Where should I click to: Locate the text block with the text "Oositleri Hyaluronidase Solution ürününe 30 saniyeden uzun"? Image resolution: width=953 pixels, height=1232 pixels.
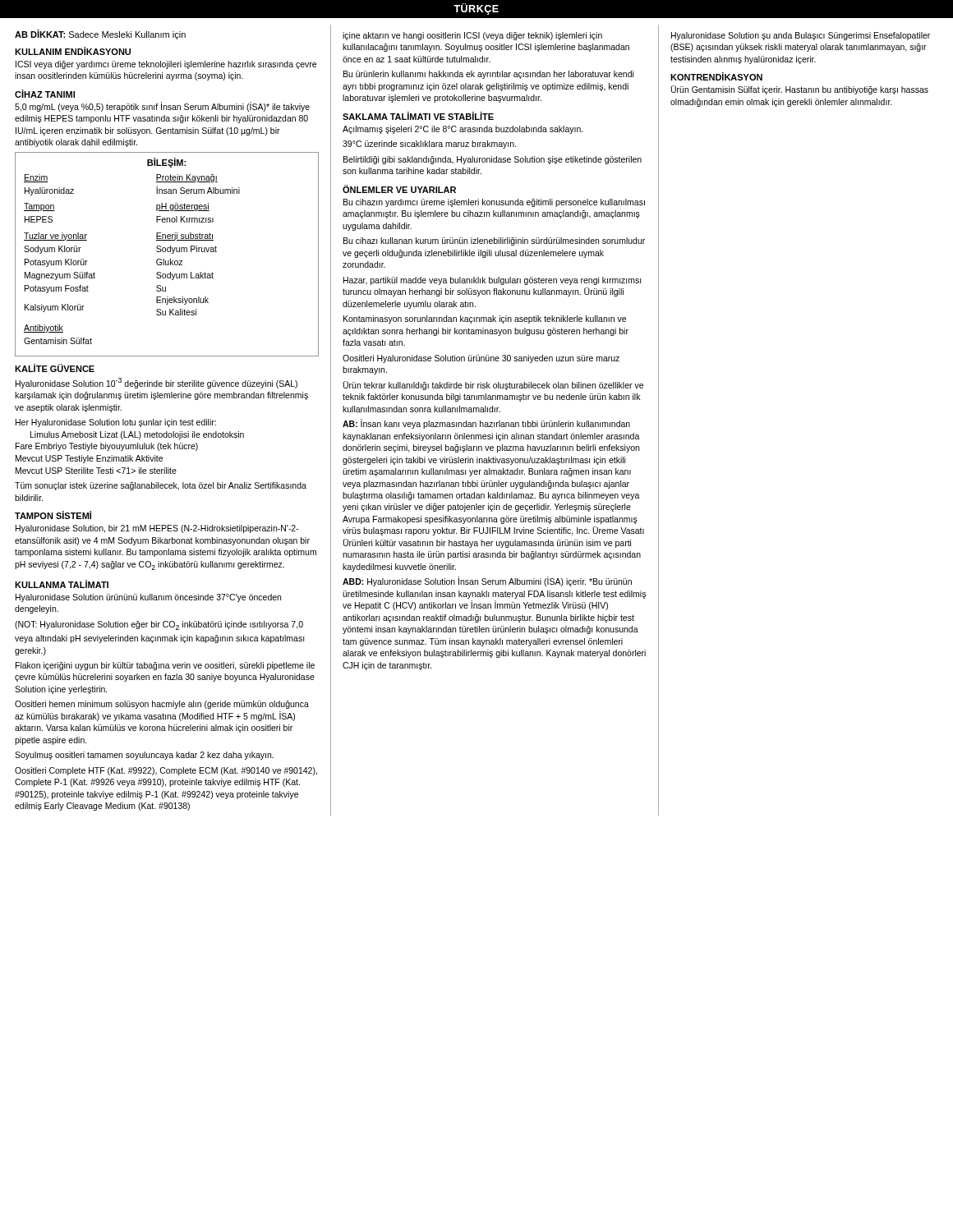pos(481,364)
